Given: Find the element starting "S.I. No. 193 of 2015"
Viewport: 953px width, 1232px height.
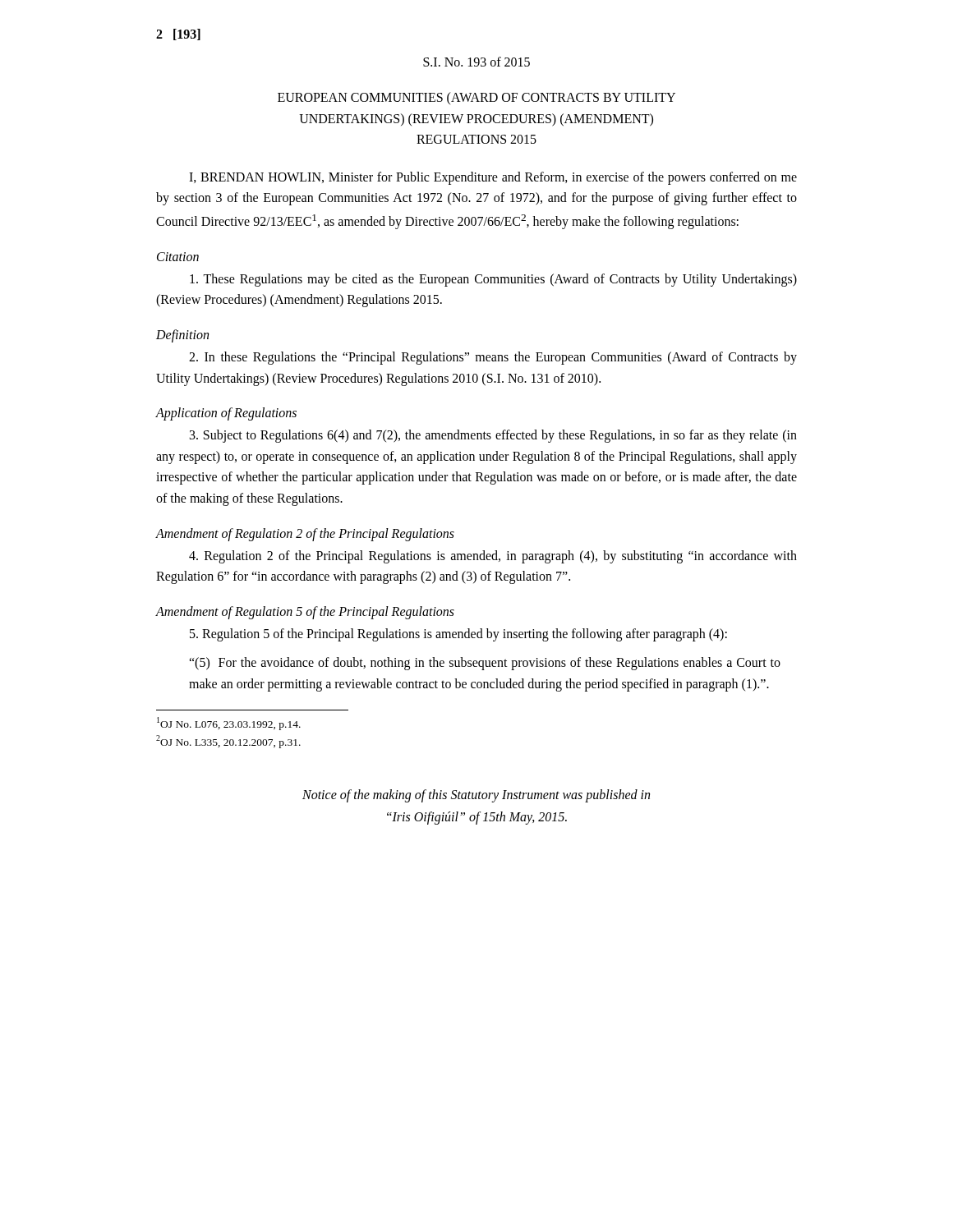Looking at the screenshot, I should tap(476, 62).
